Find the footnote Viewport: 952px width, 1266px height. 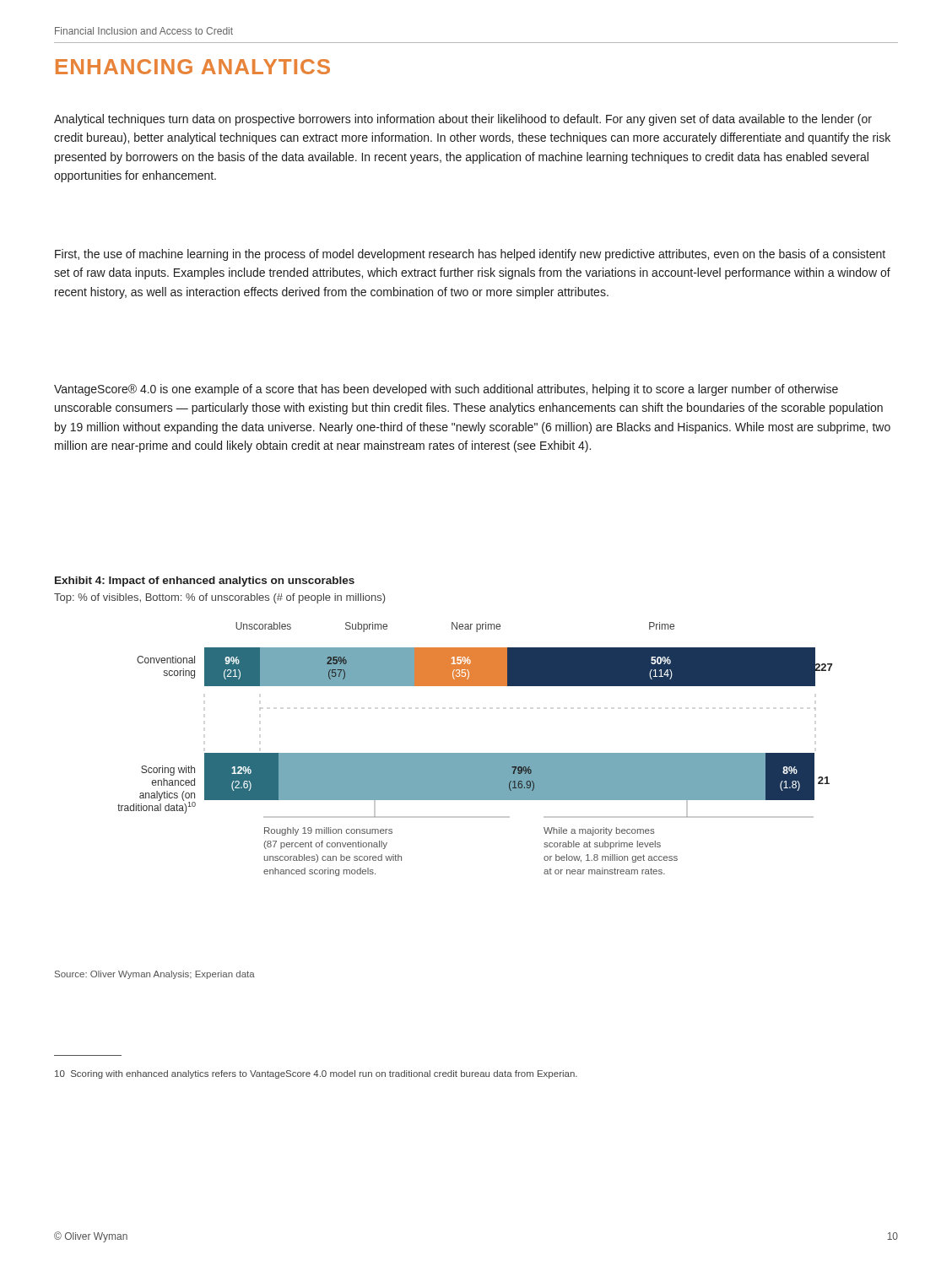click(316, 1074)
